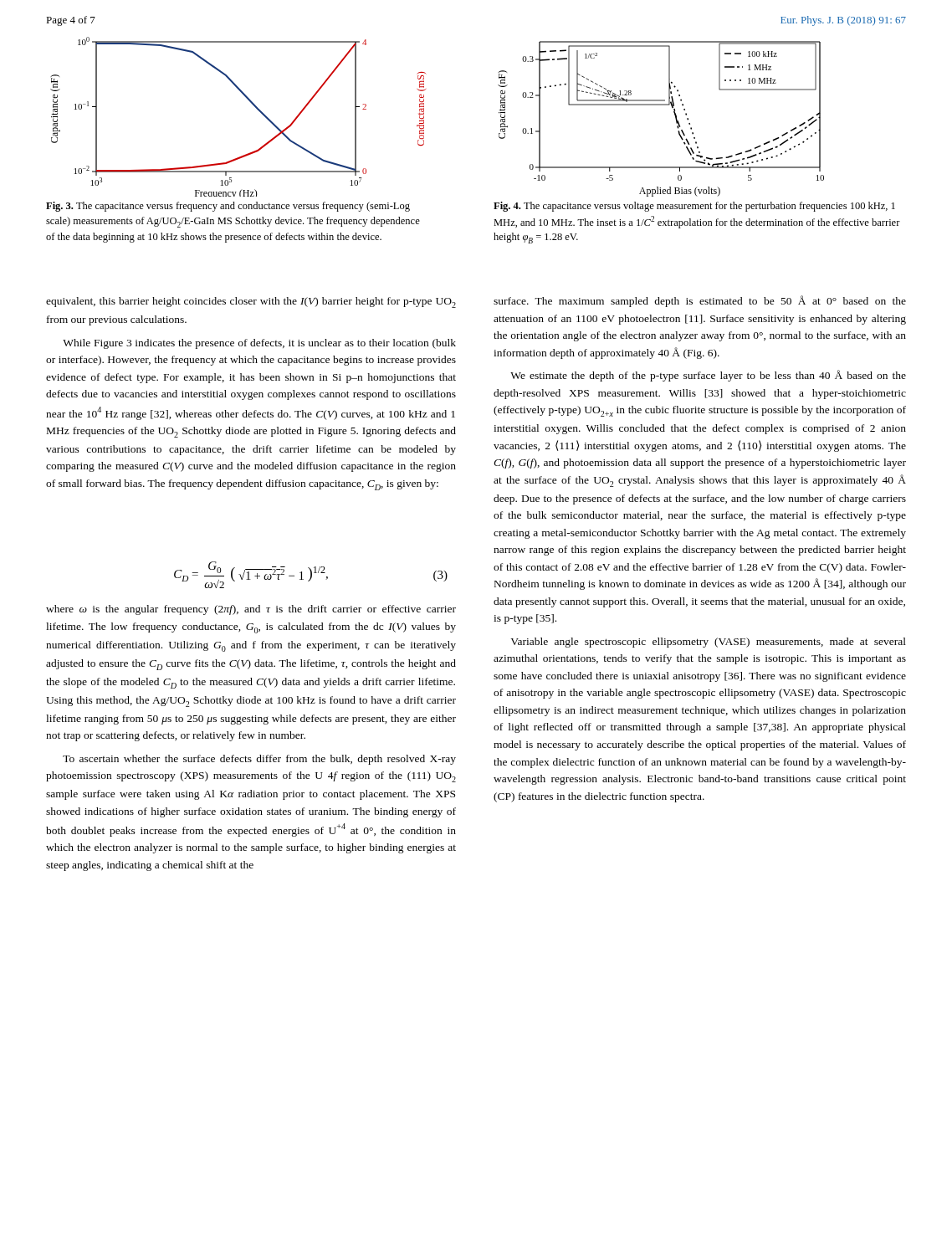Point to the block starting "equivalent, this barrier height coincides"

[251, 393]
